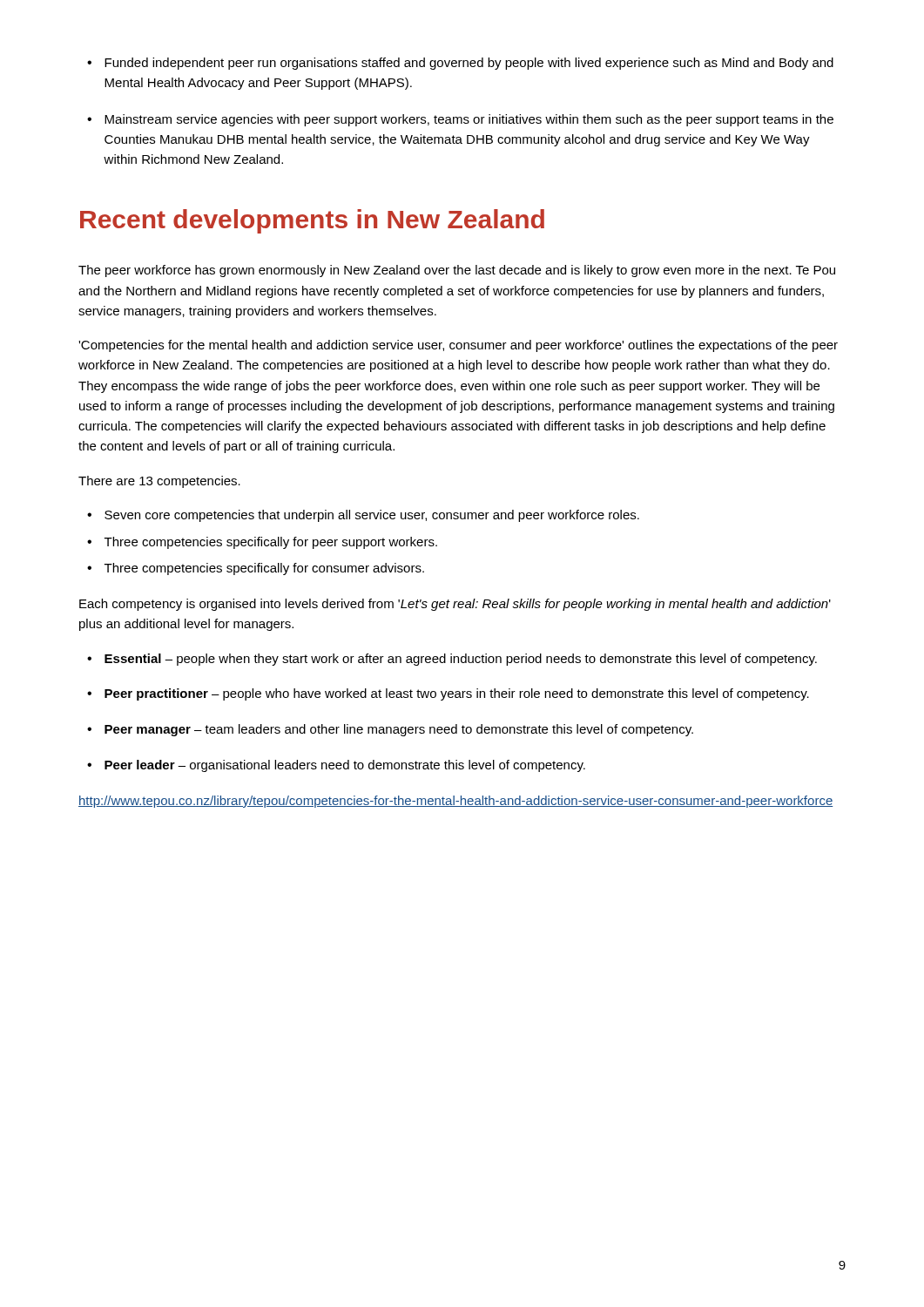Viewport: 924px width, 1307px height.
Task: Select the list item that reads "Funded independent peer run organisations staffed"
Action: (x=469, y=72)
